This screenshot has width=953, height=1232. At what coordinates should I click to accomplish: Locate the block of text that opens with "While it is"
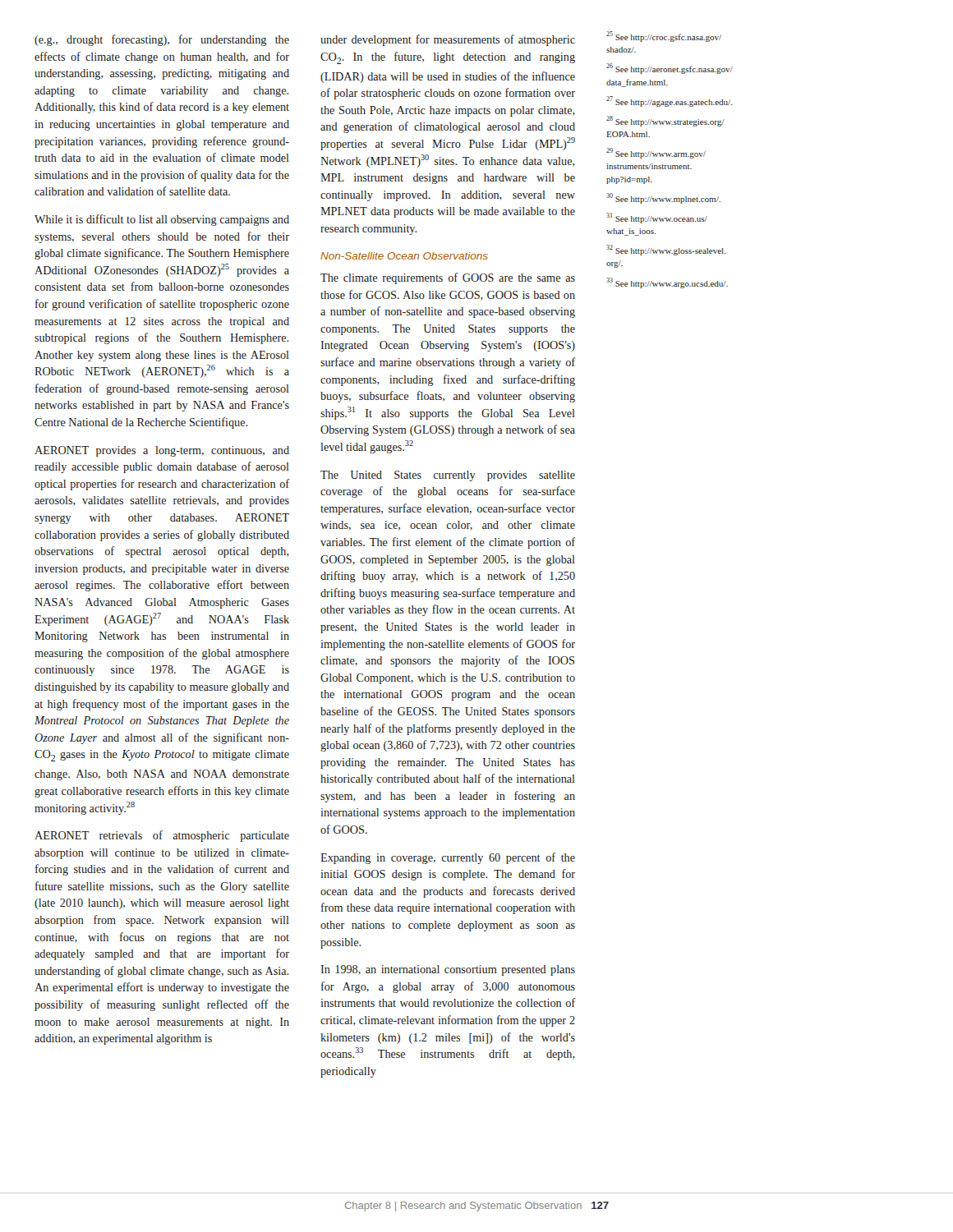162,321
